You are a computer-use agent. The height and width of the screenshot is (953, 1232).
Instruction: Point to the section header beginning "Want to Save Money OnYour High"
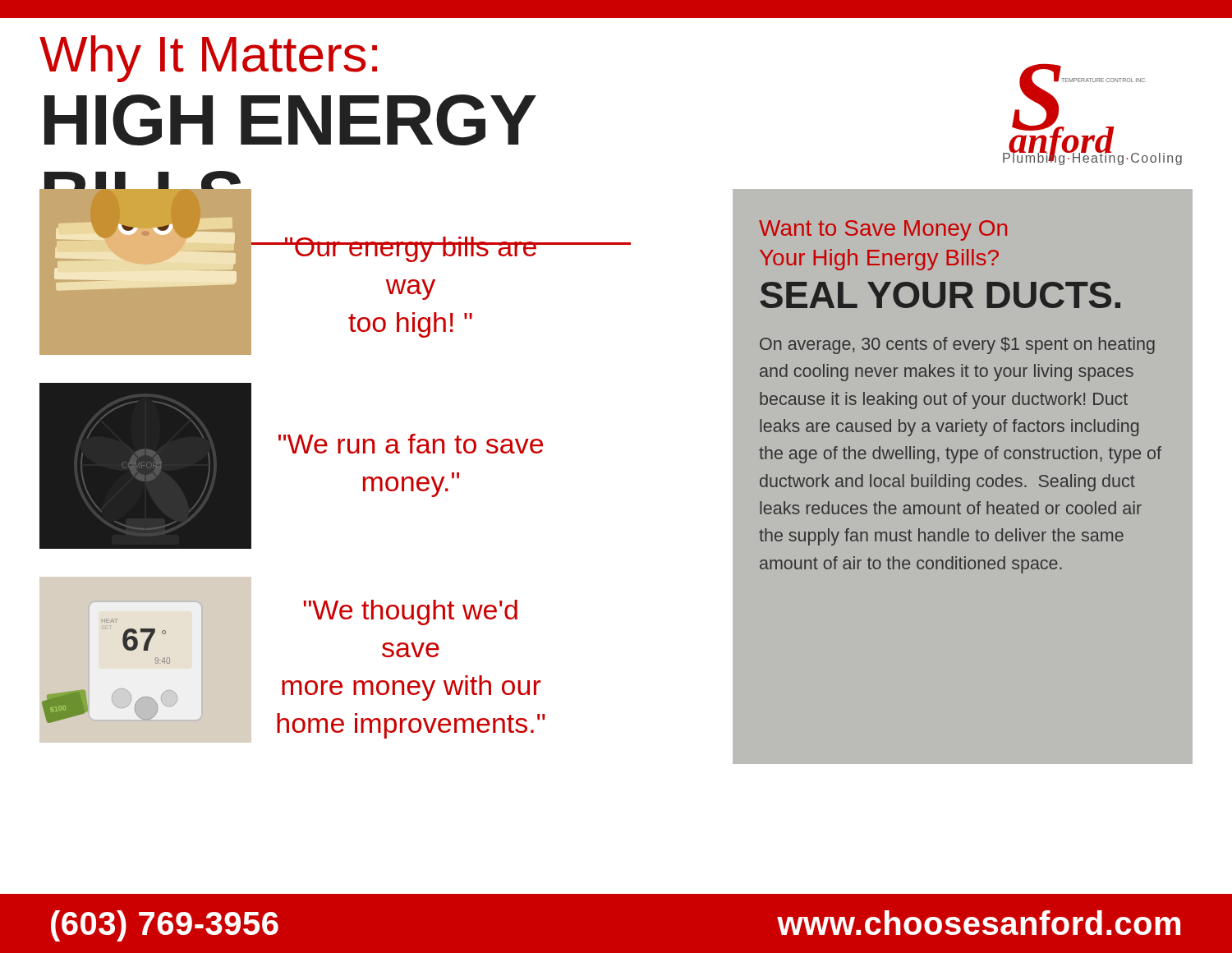click(963, 395)
